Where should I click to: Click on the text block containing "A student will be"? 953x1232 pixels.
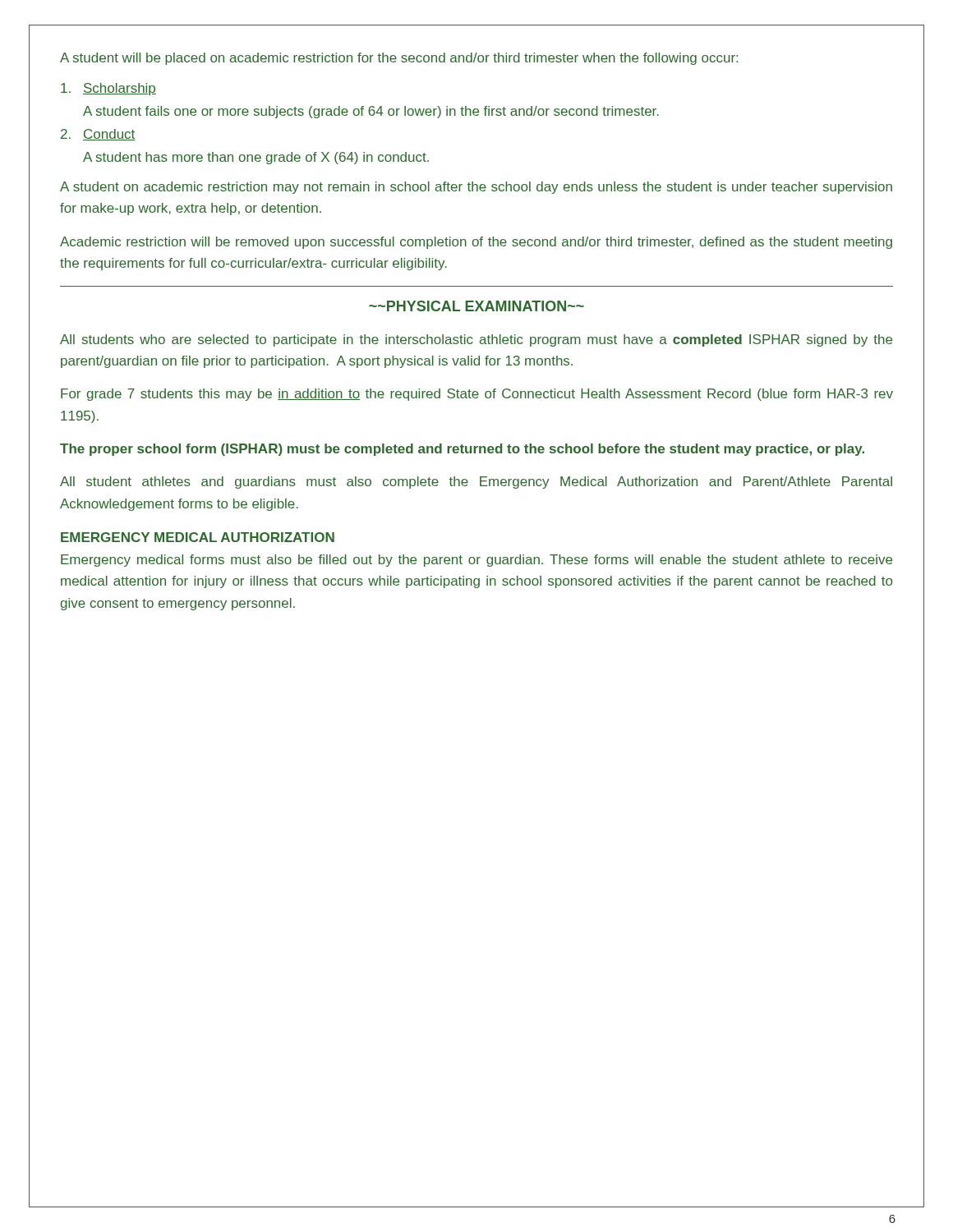click(x=400, y=58)
